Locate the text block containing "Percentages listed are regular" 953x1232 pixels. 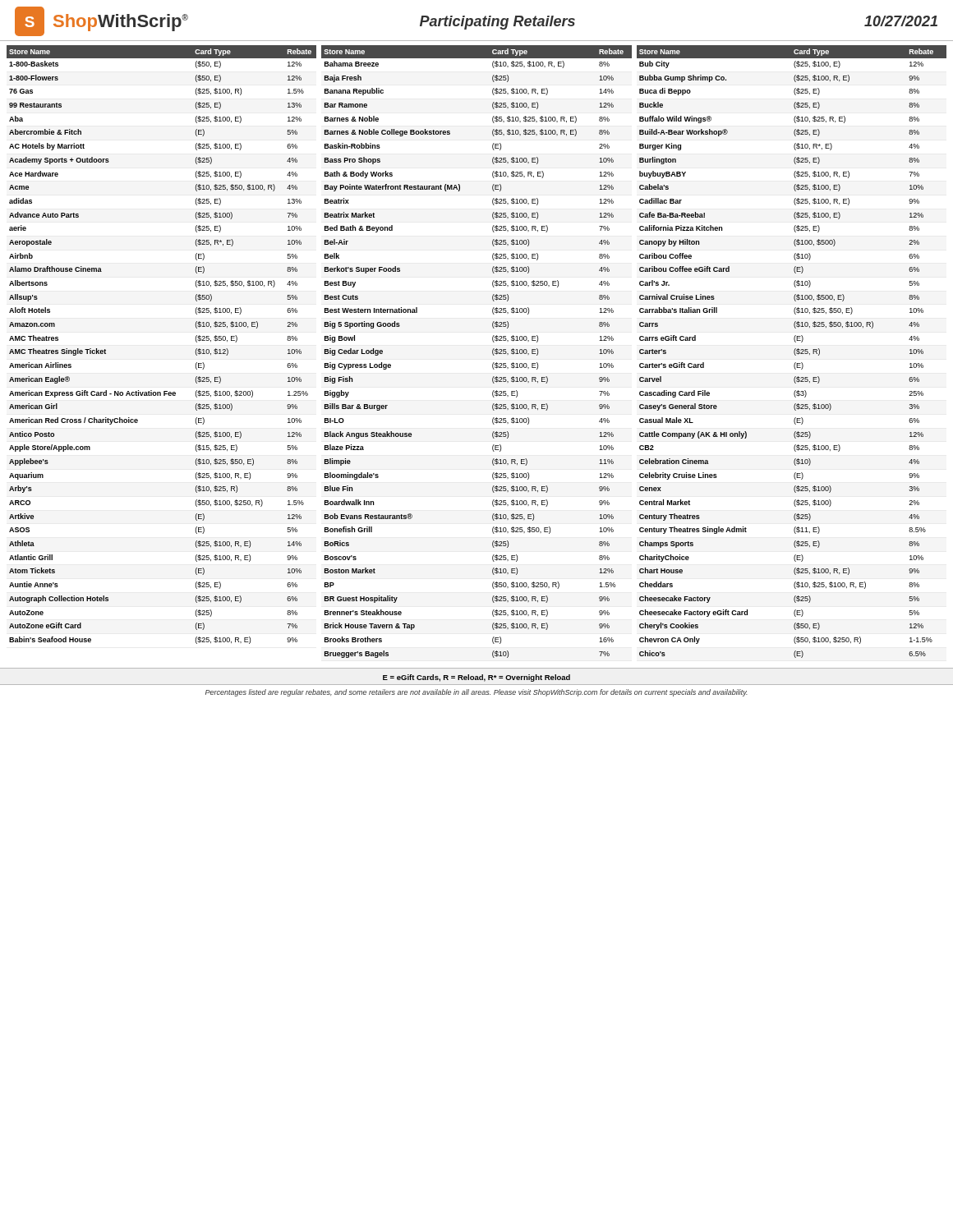(476, 693)
